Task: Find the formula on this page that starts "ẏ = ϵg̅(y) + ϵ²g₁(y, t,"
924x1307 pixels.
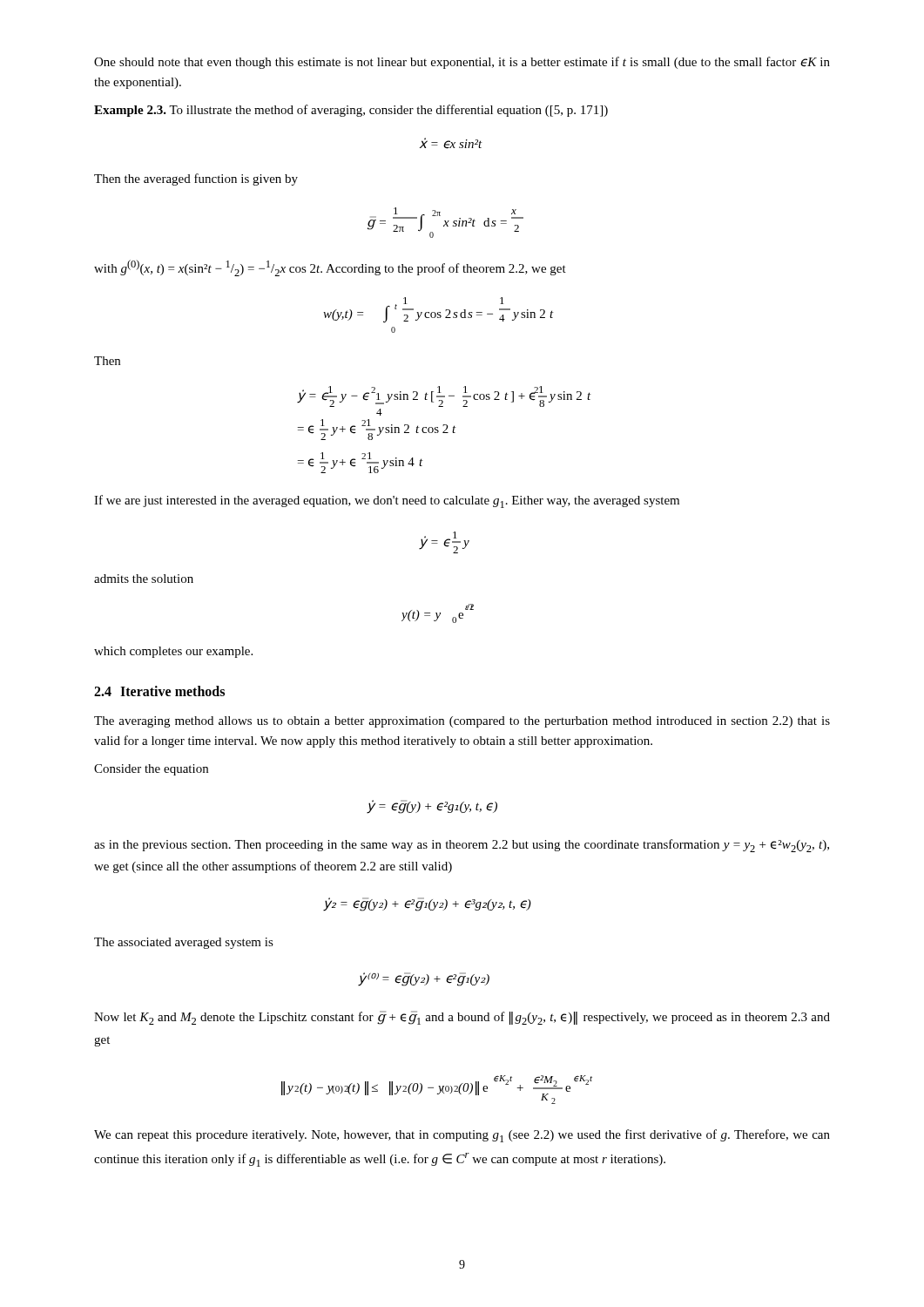Action: 462,806
